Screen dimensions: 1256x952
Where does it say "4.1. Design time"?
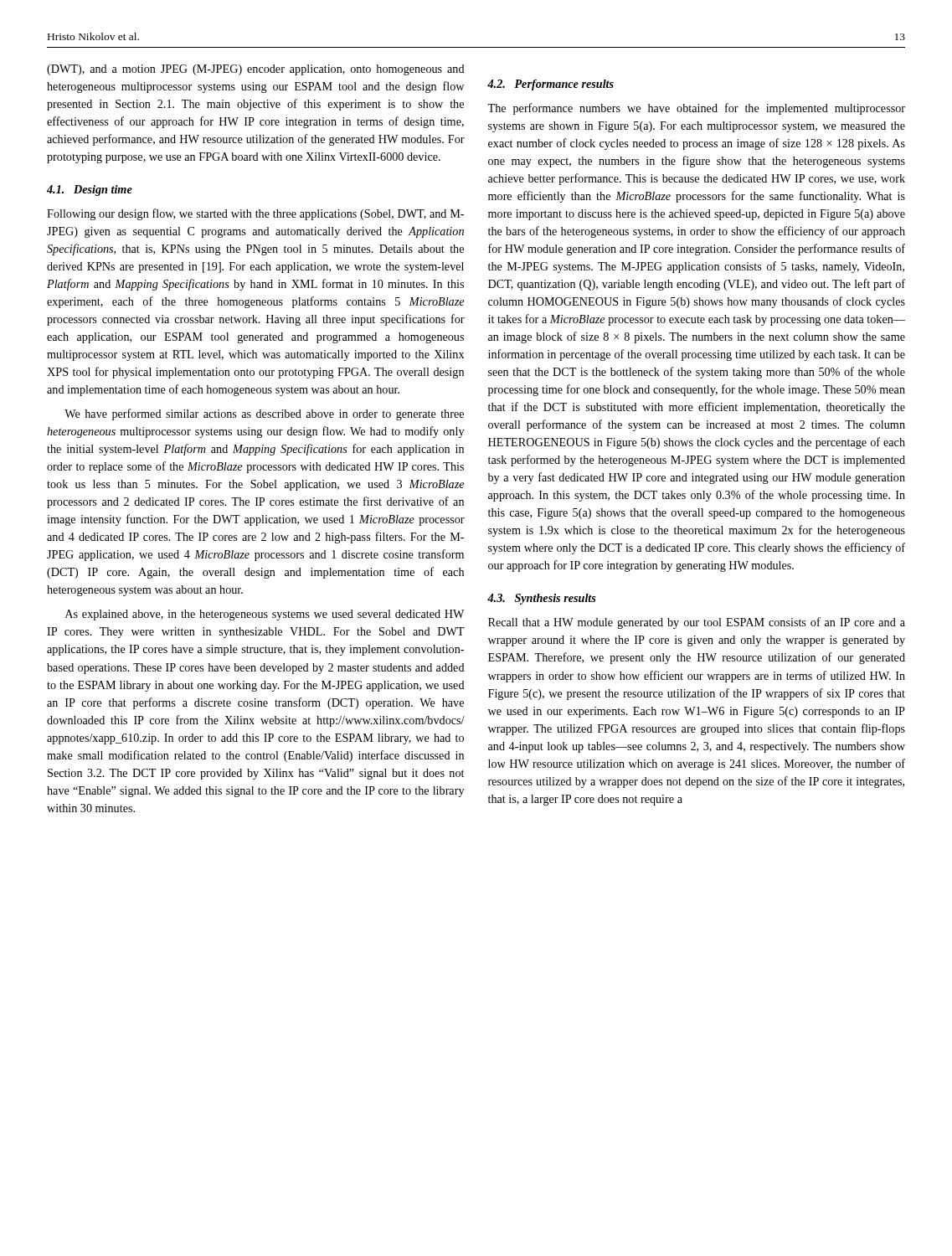[89, 189]
